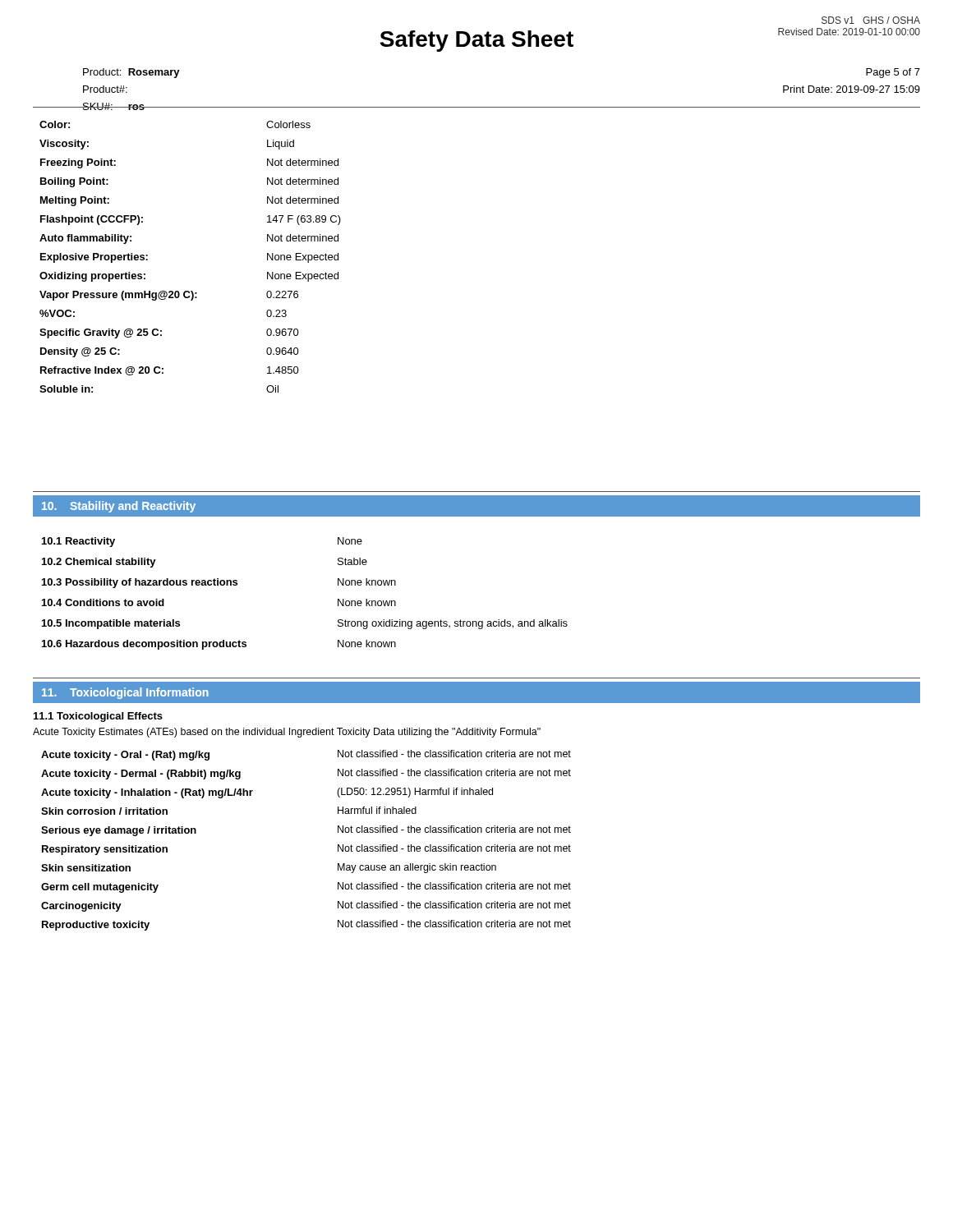Select the passage starting "Product: Rosemary Product#:"

[x=131, y=89]
